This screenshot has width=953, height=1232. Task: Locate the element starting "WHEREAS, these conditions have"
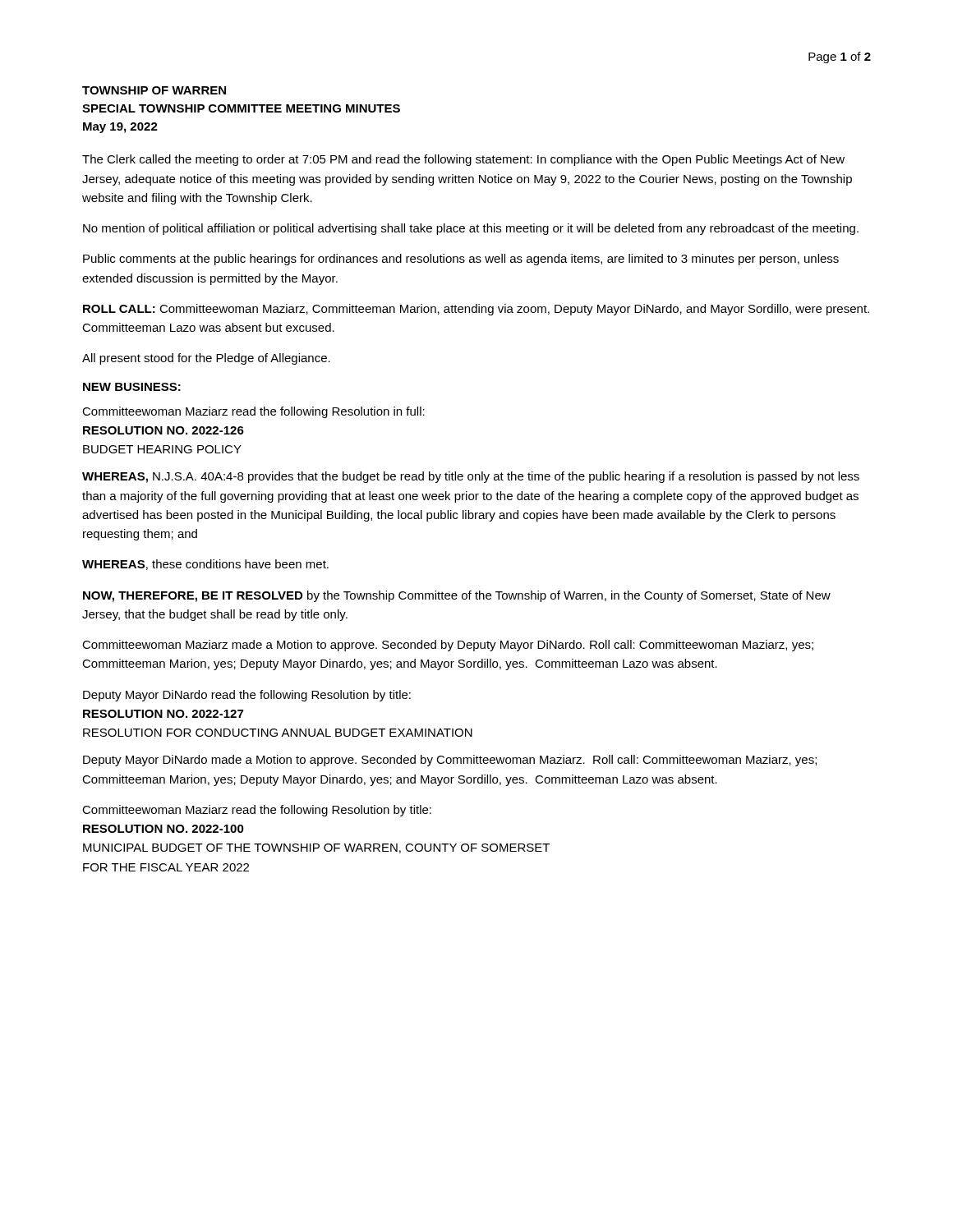[206, 564]
